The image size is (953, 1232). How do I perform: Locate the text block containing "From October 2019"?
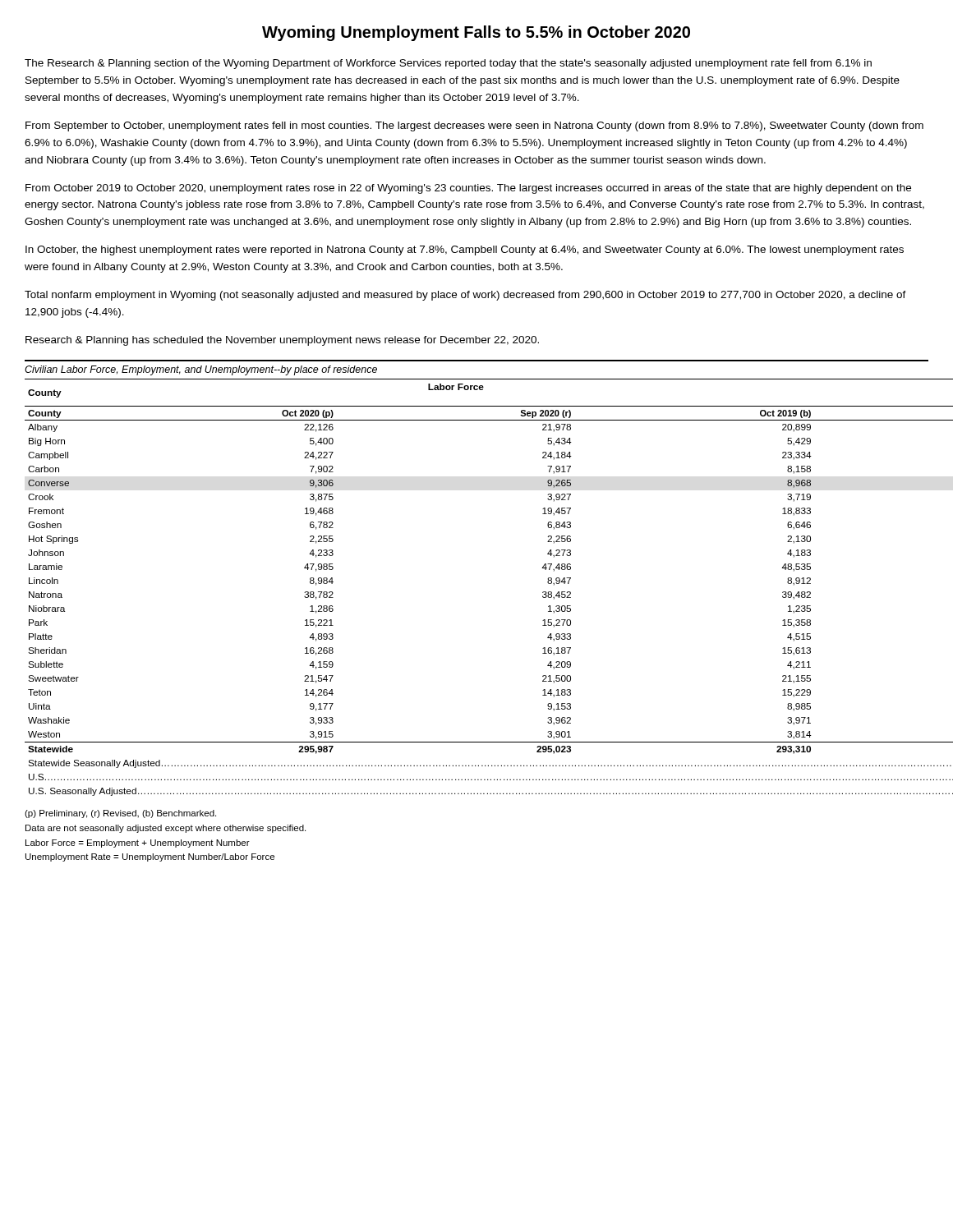click(x=475, y=204)
